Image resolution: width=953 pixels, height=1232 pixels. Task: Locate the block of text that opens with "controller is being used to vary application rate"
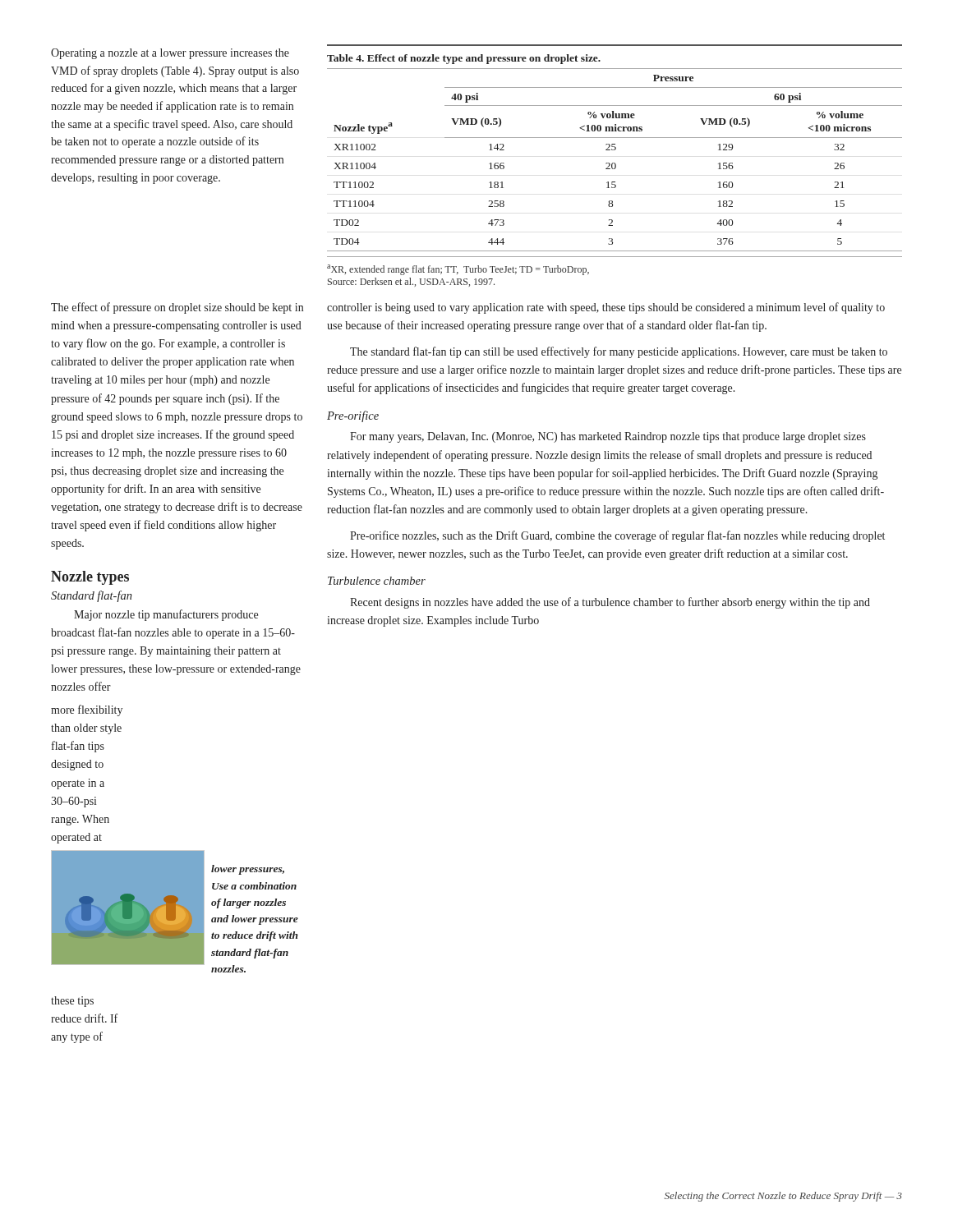[x=615, y=348]
